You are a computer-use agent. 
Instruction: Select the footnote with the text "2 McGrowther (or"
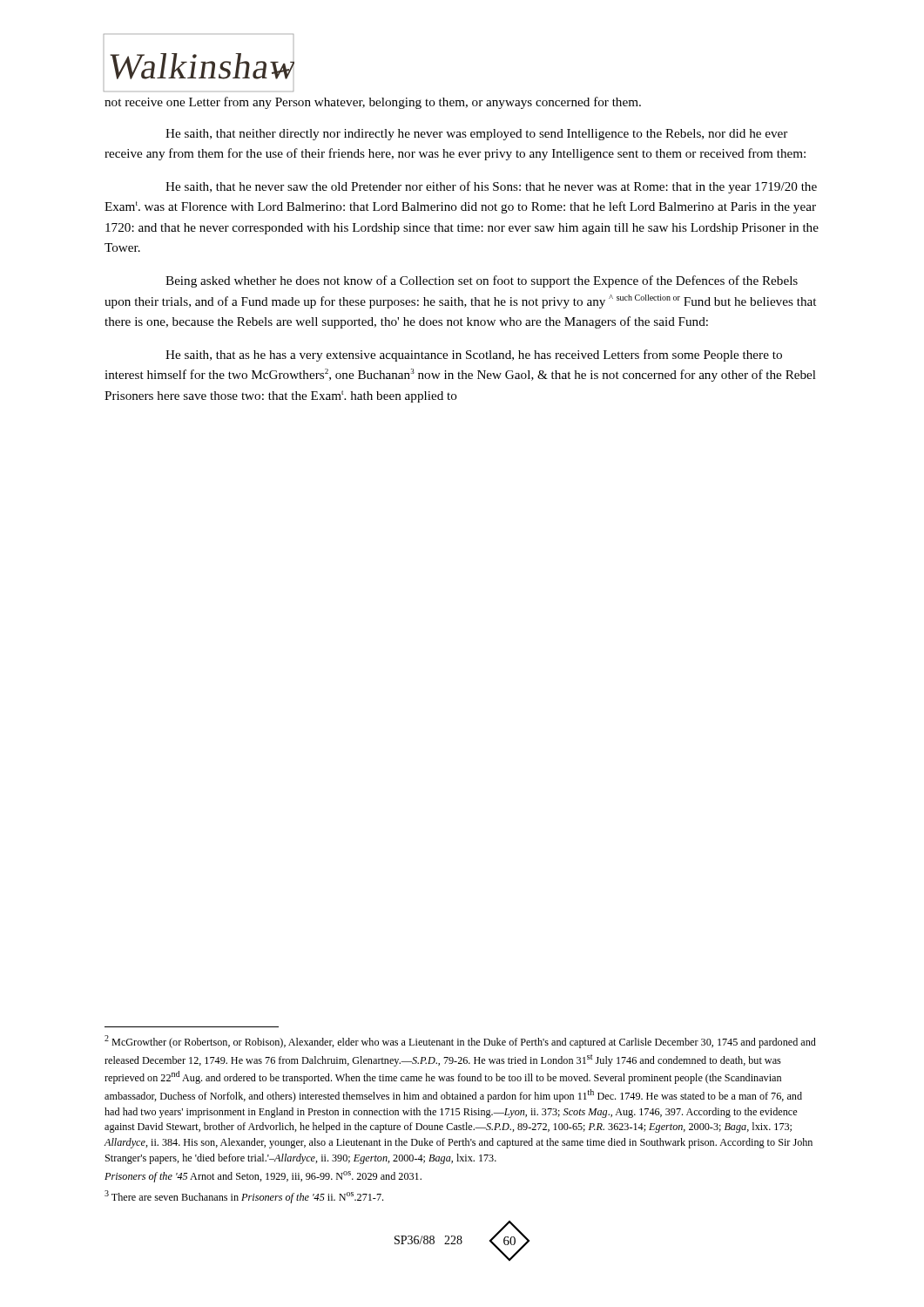462,1116
